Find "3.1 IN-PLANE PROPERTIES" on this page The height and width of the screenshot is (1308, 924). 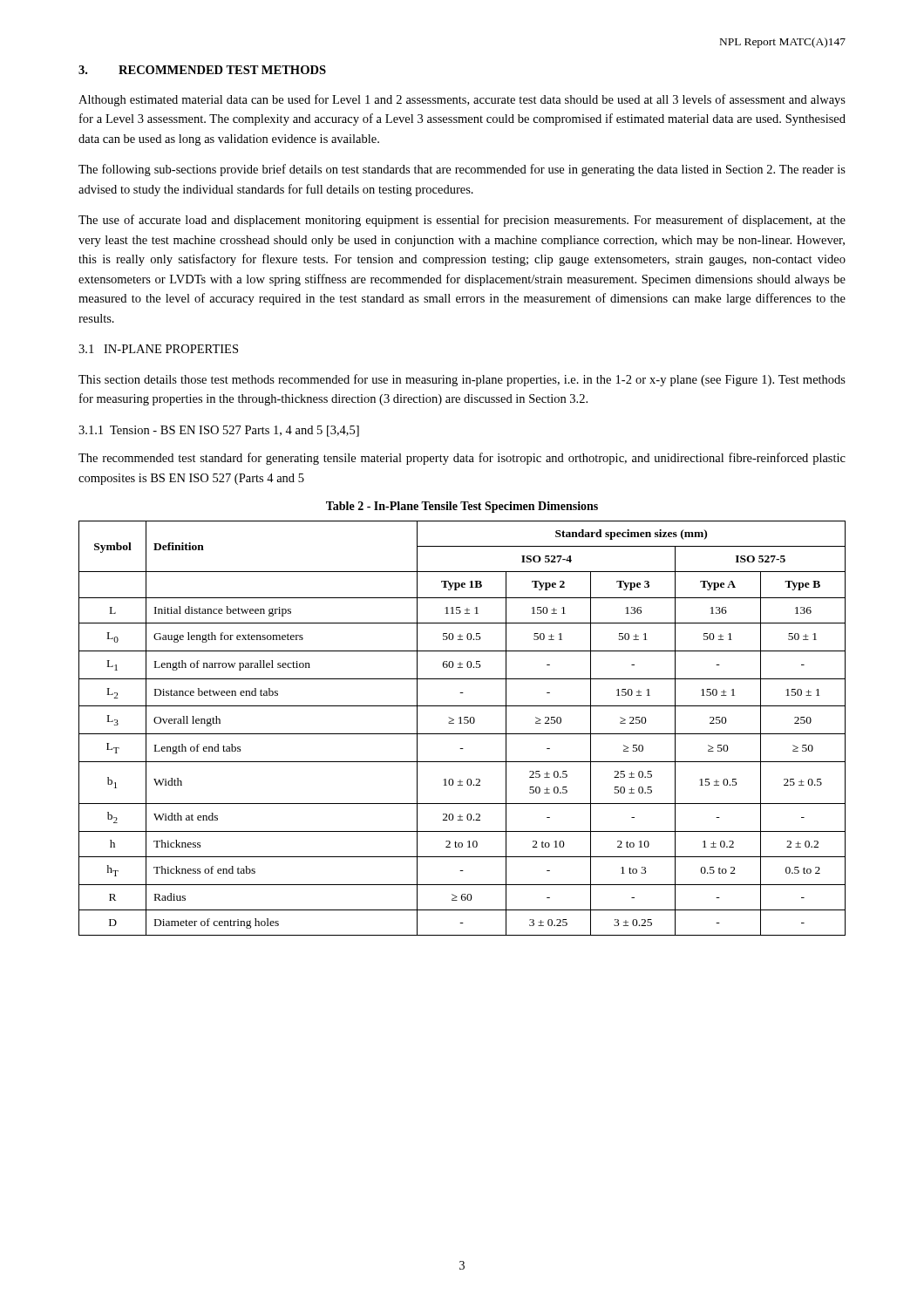coord(158,349)
